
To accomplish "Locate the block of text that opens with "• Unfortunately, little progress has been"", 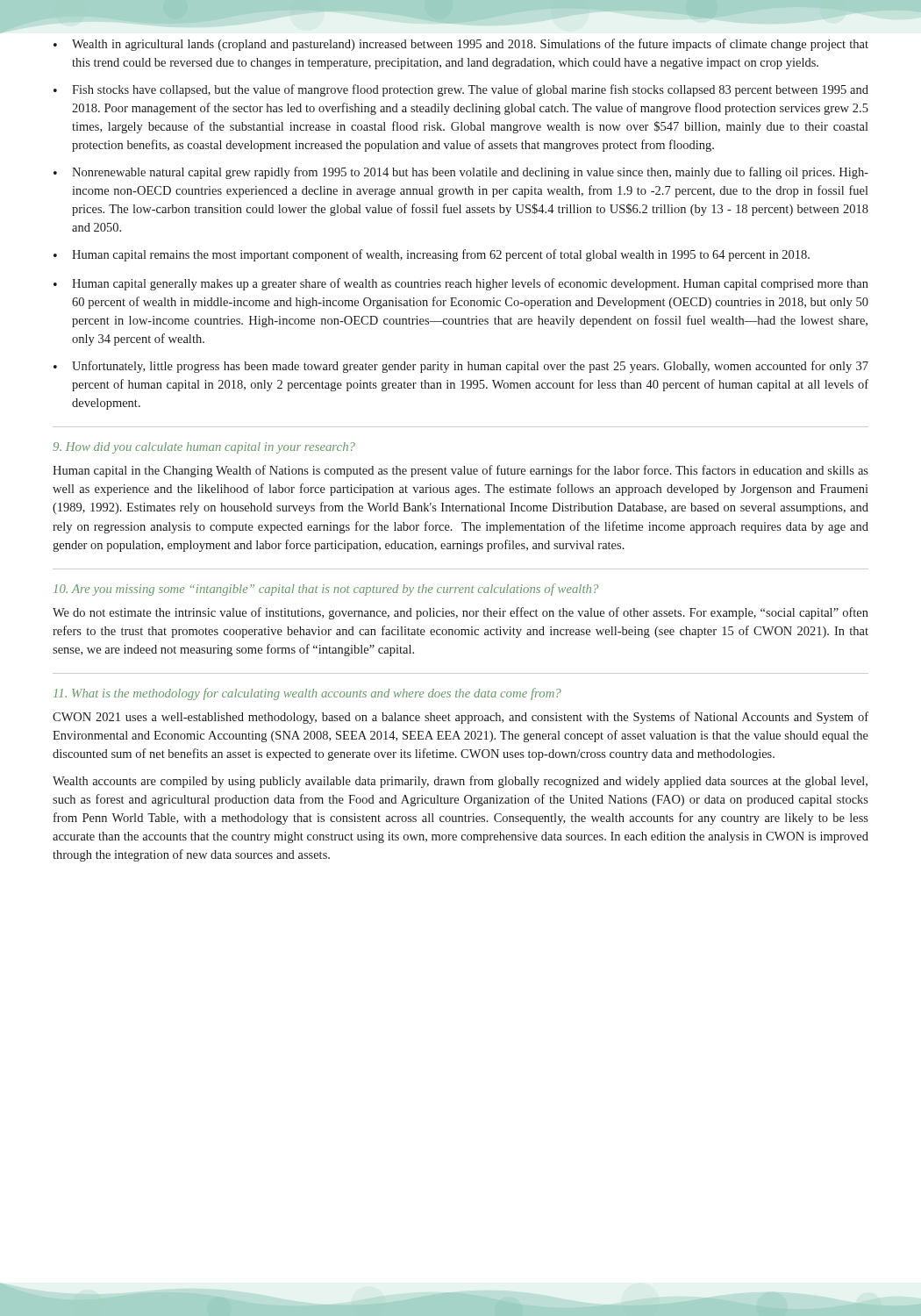I will [460, 385].
